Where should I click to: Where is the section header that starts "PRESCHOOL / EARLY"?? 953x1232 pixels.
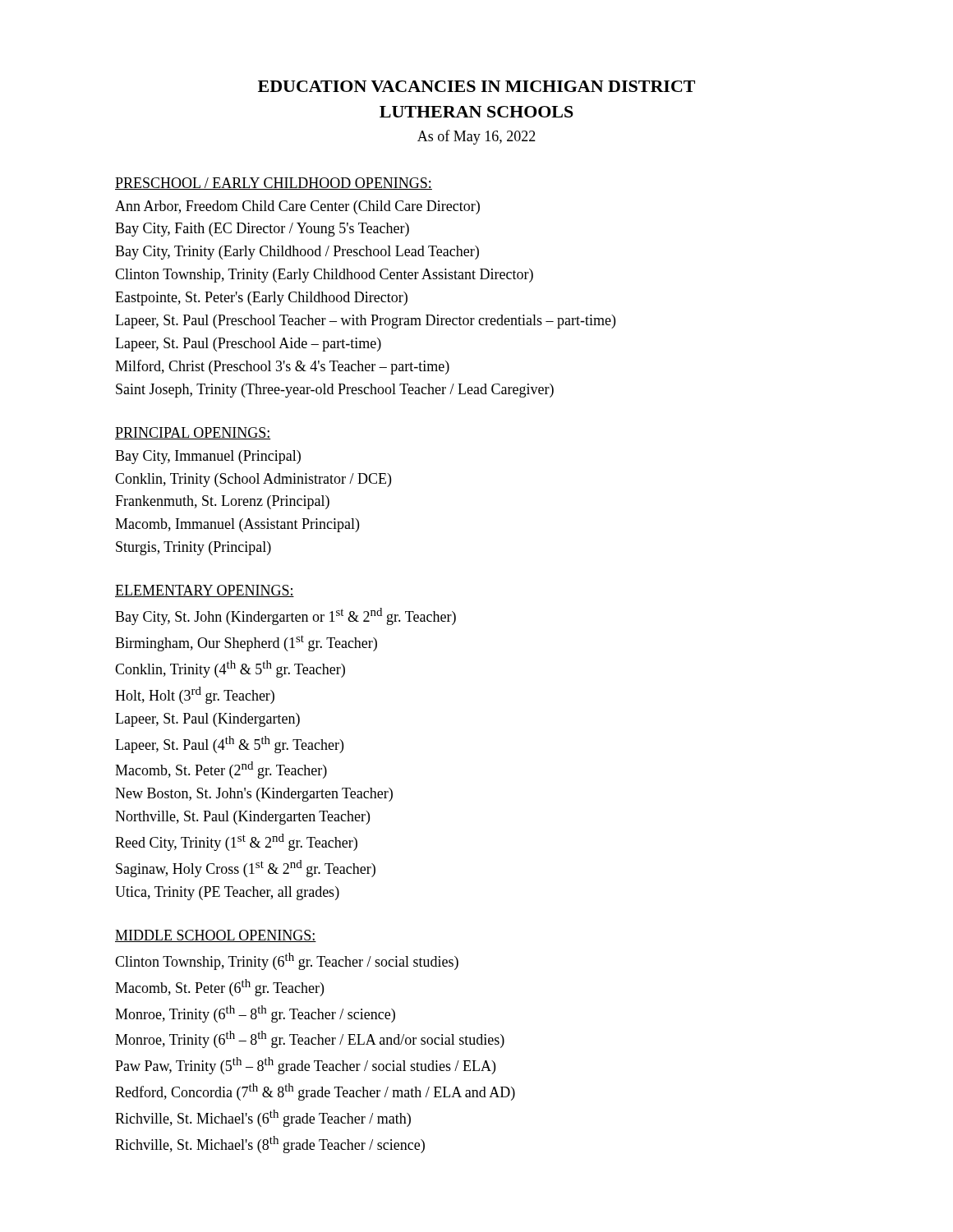point(274,183)
